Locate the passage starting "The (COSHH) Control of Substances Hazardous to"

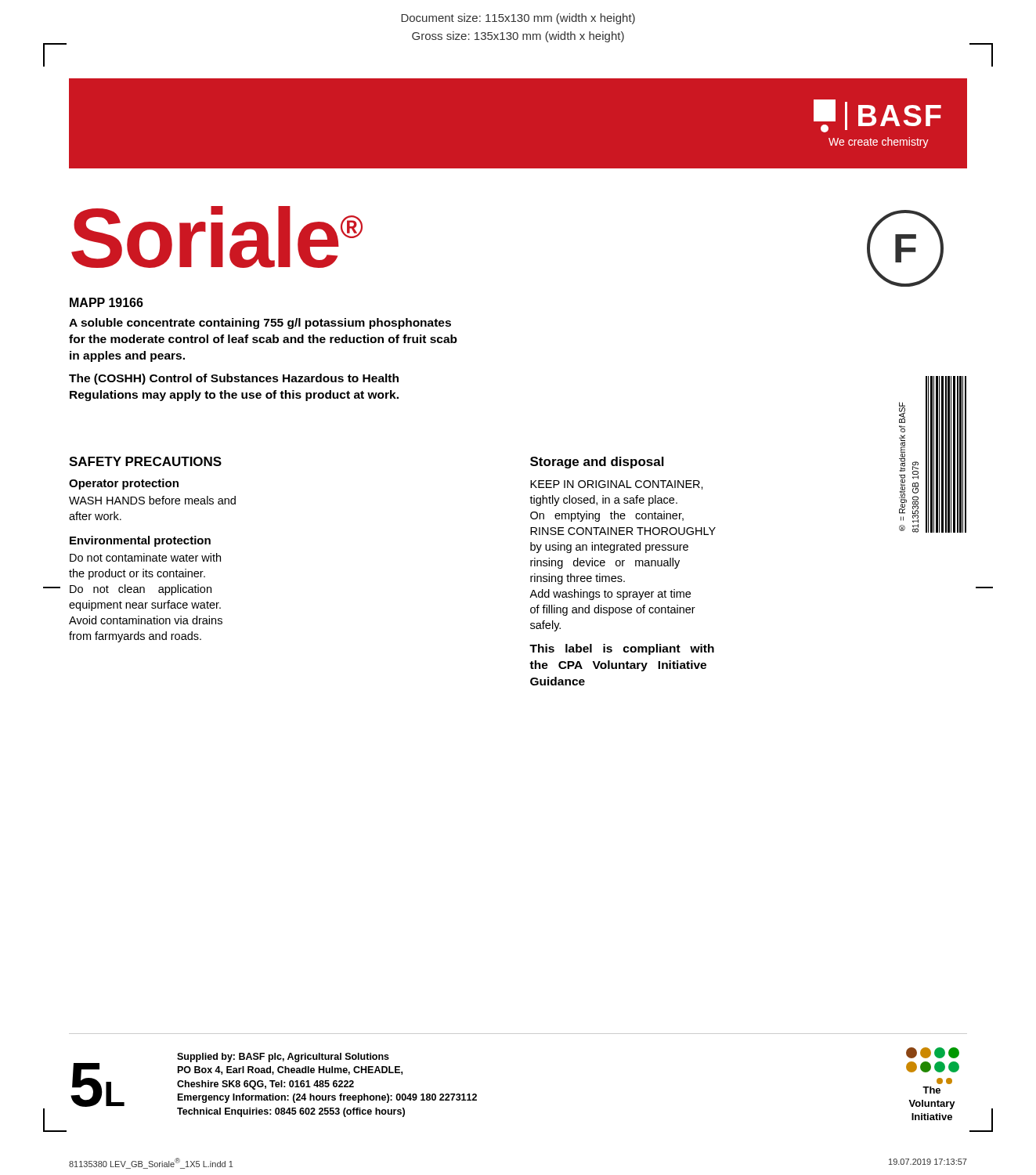234,386
